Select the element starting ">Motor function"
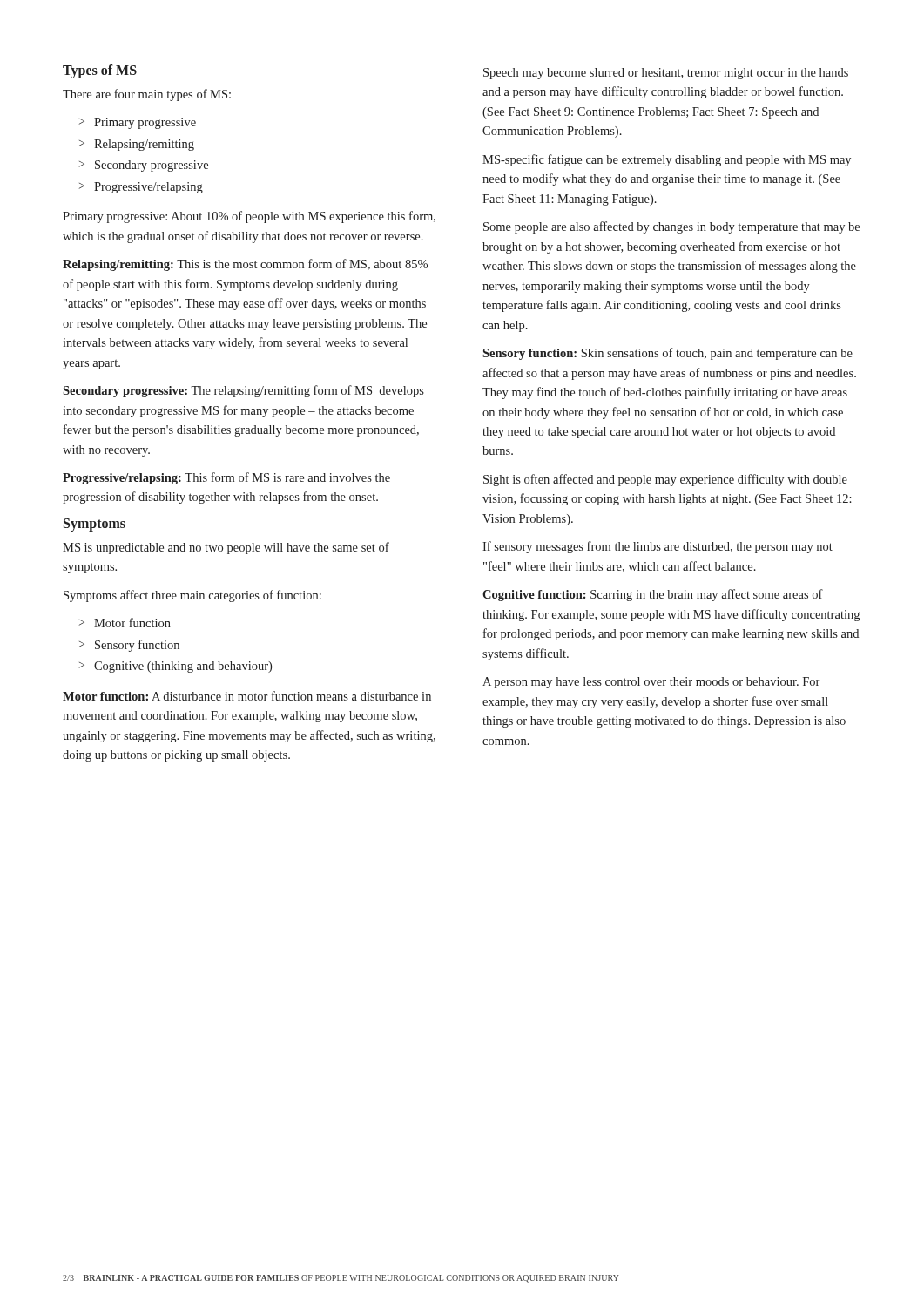This screenshot has height=1307, width=924. tap(125, 623)
